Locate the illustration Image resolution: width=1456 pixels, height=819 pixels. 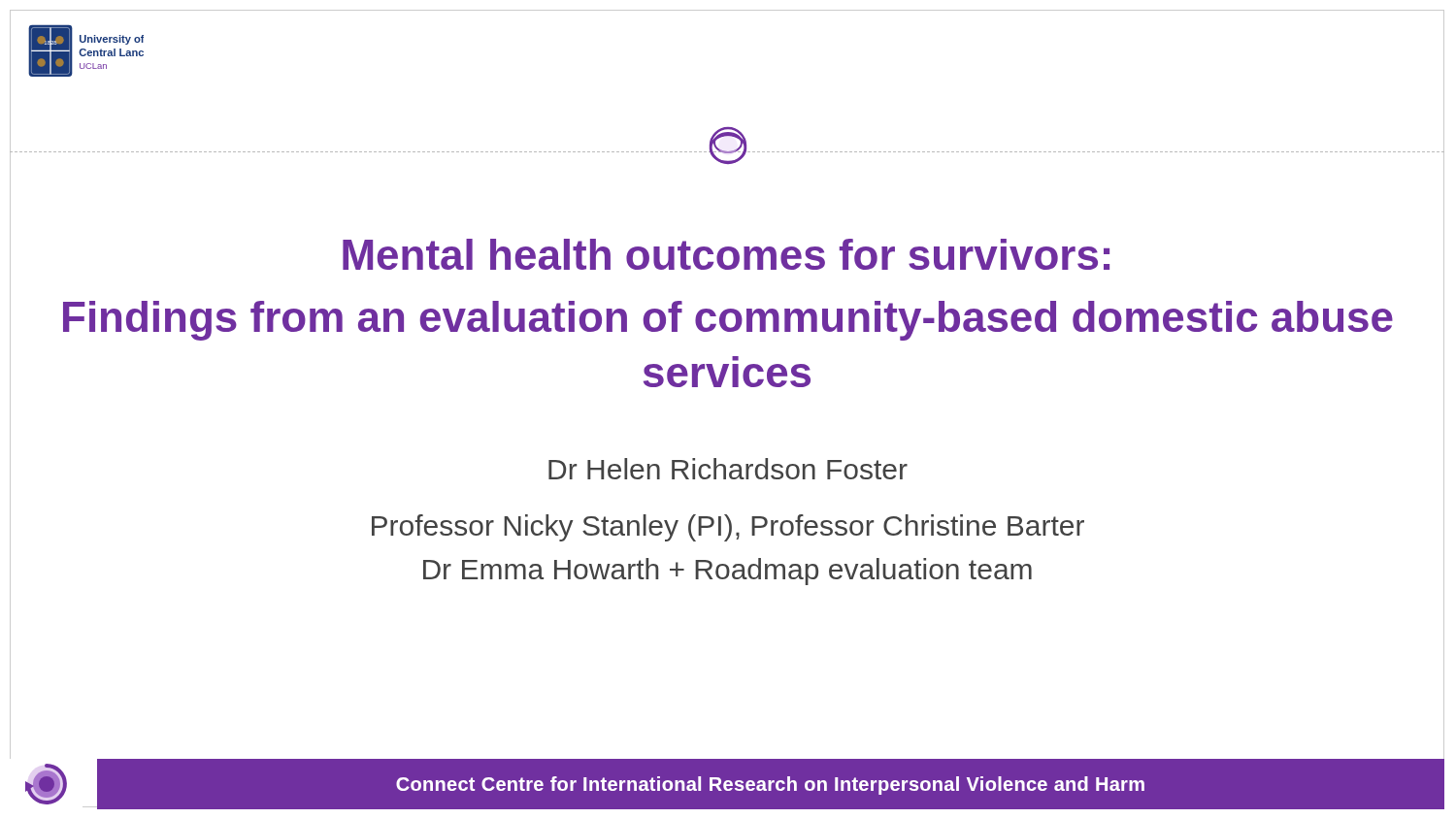728,146
